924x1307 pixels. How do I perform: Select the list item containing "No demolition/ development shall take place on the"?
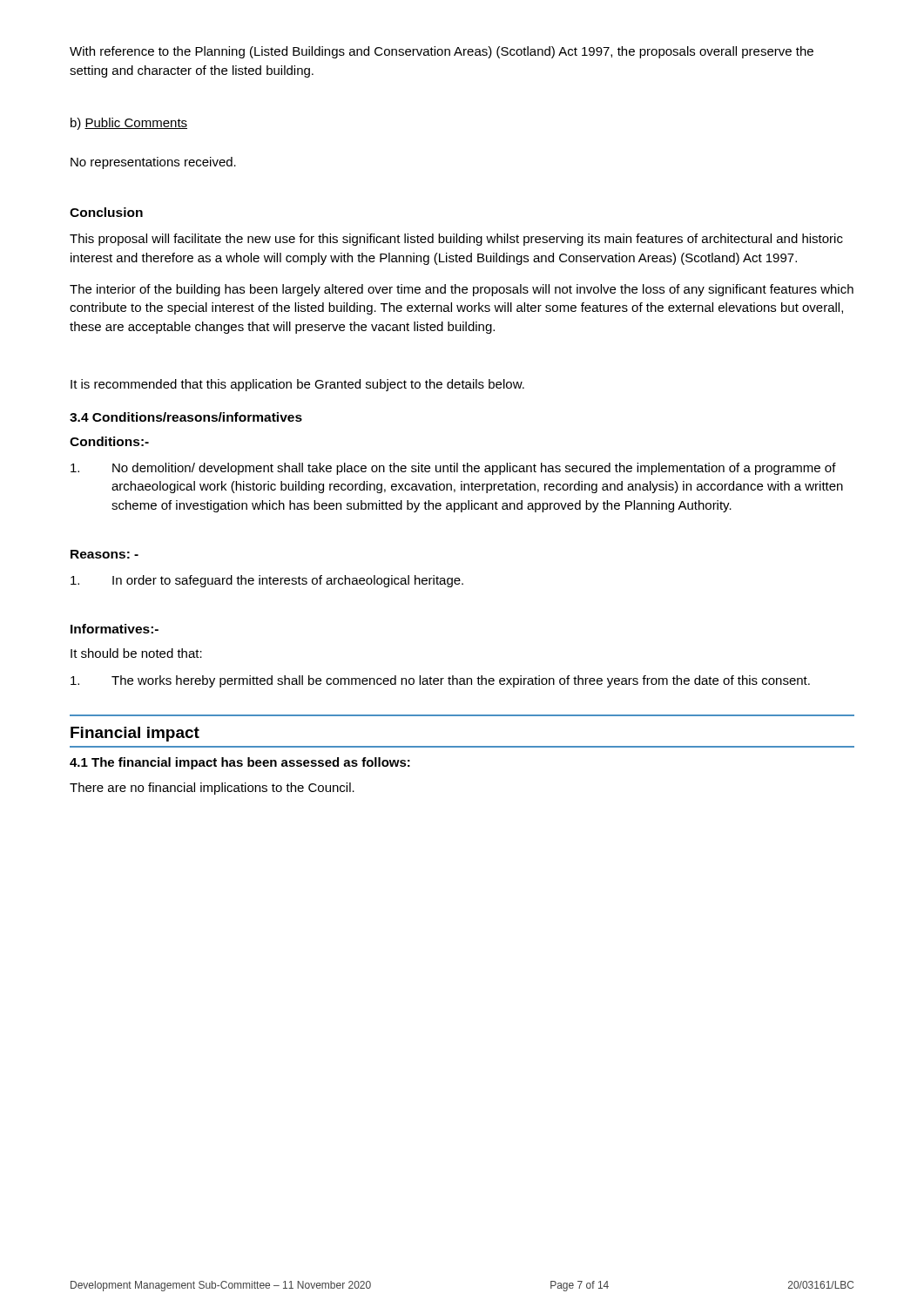tap(462, 486)
